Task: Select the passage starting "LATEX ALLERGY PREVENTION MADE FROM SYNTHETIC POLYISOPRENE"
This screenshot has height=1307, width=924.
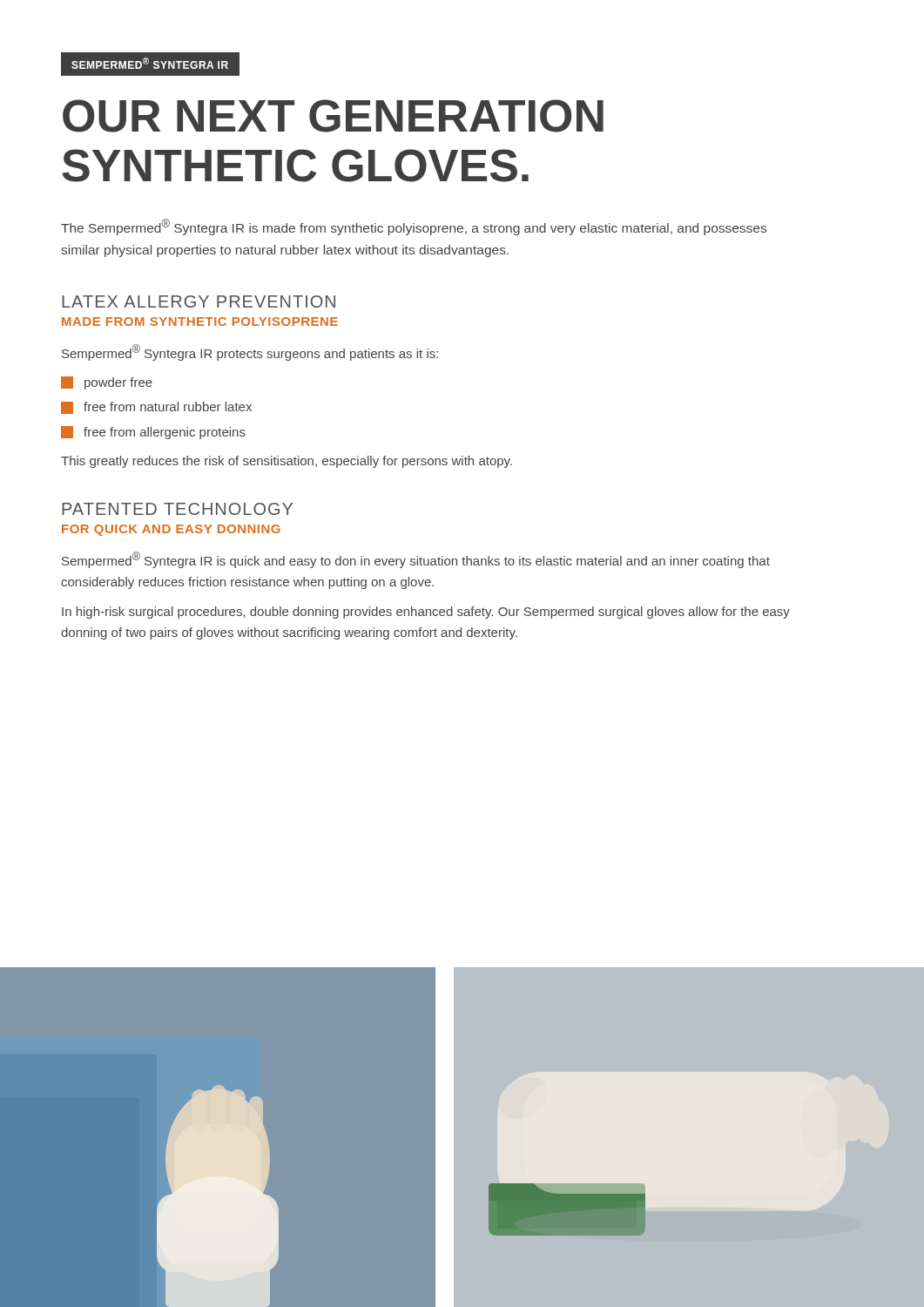Action: 199,301
